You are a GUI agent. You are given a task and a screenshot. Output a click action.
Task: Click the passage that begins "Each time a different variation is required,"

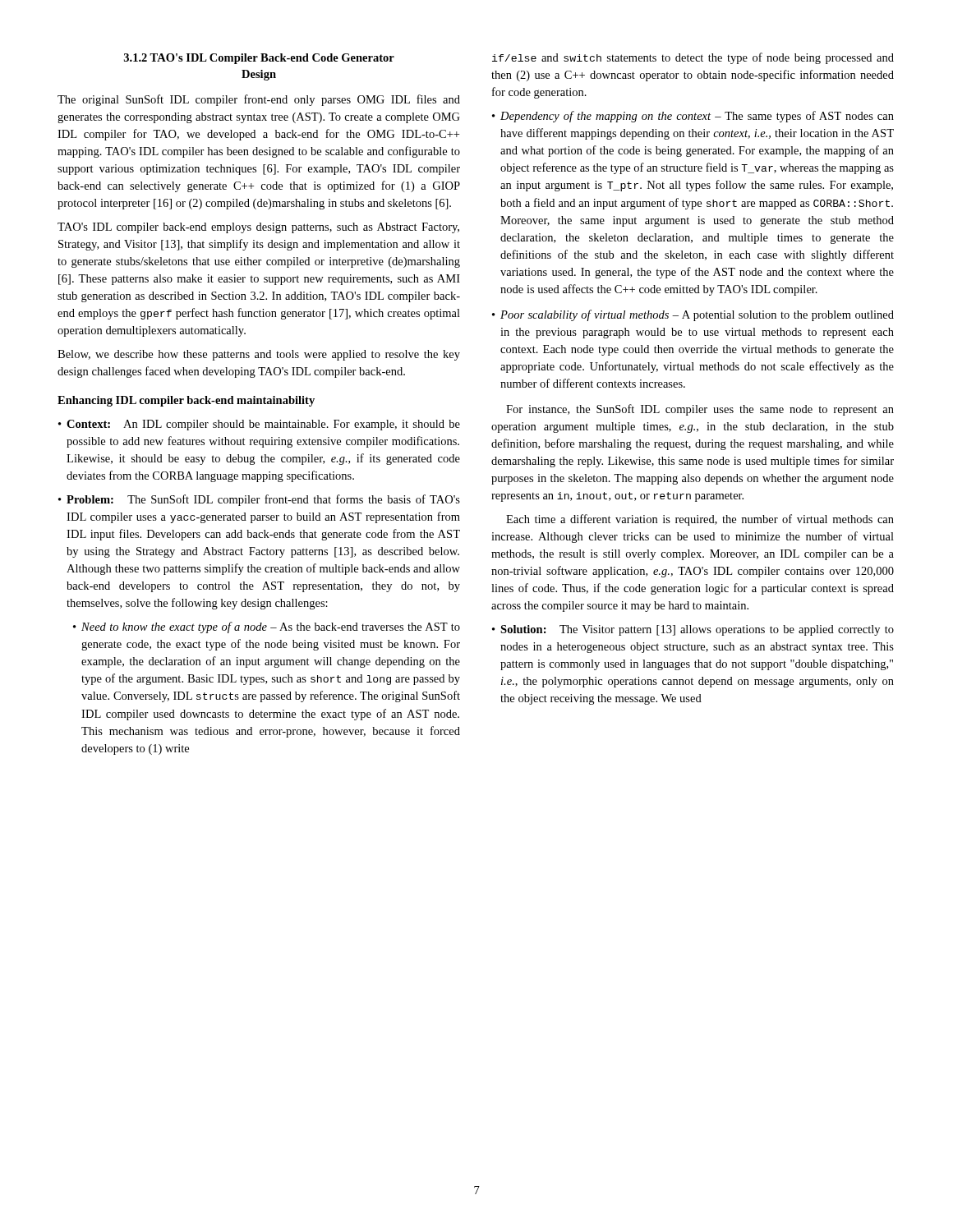693,563
